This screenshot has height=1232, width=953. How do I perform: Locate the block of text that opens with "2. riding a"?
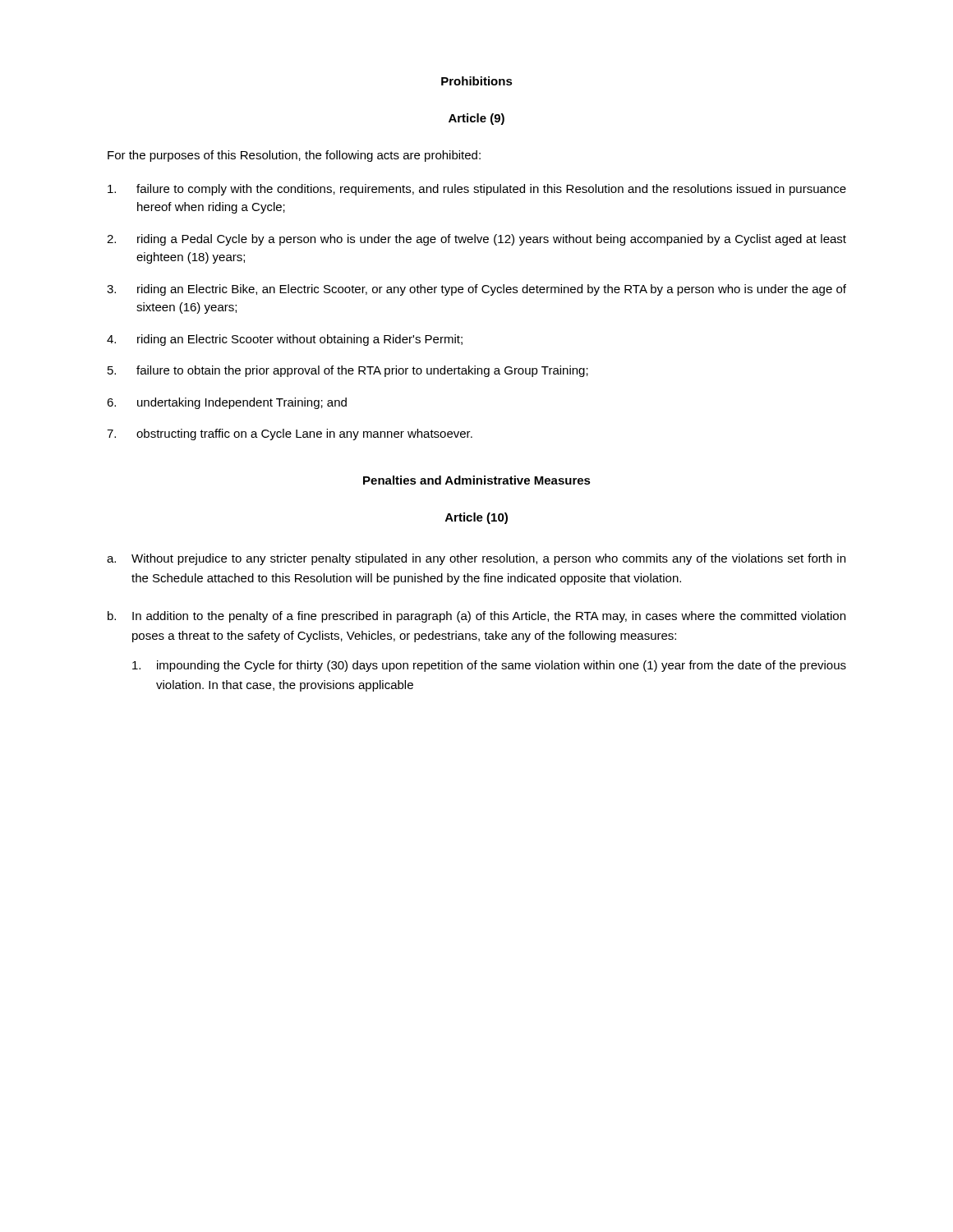[x=476, y=248]
